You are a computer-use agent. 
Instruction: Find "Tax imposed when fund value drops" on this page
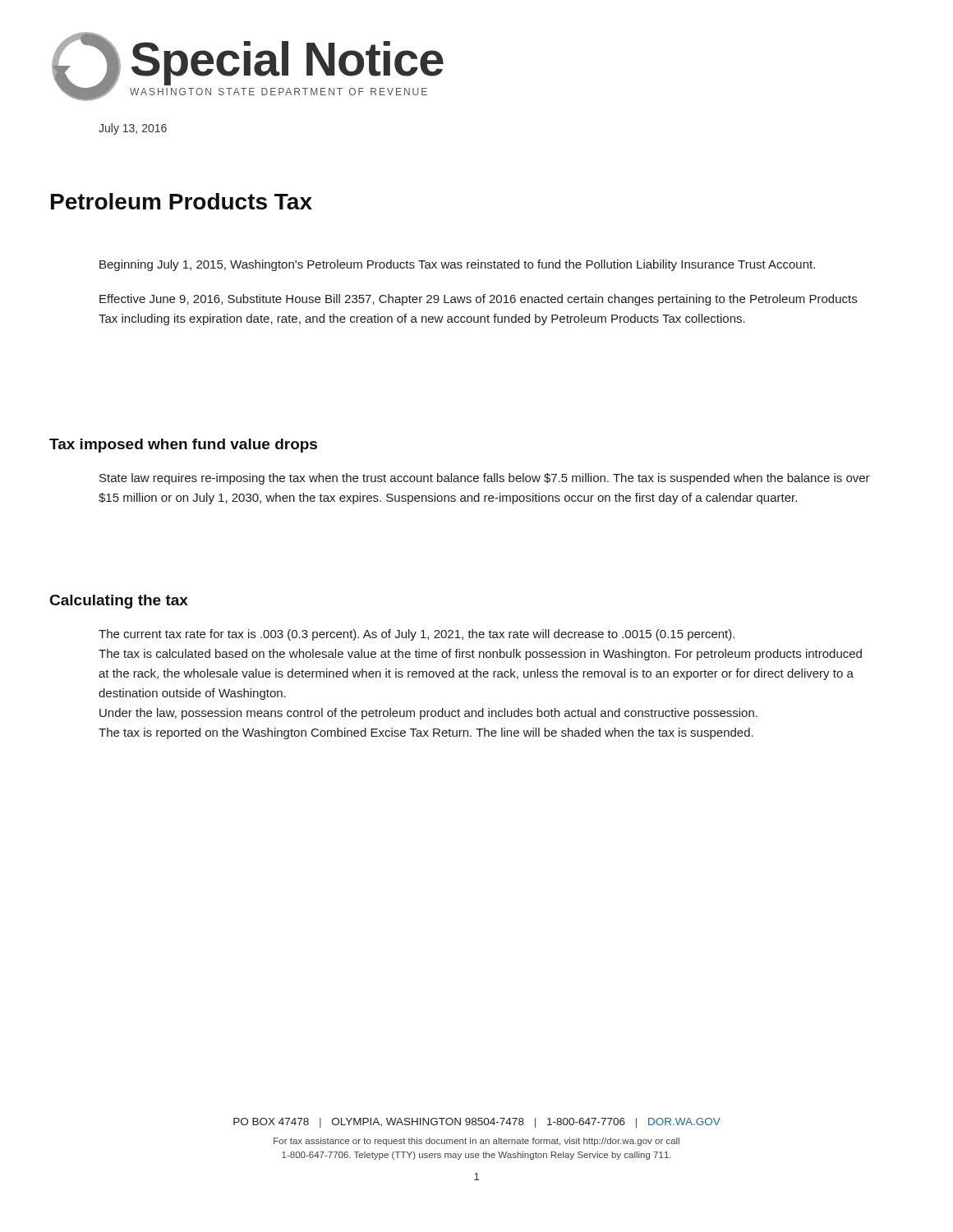(184, 444)
